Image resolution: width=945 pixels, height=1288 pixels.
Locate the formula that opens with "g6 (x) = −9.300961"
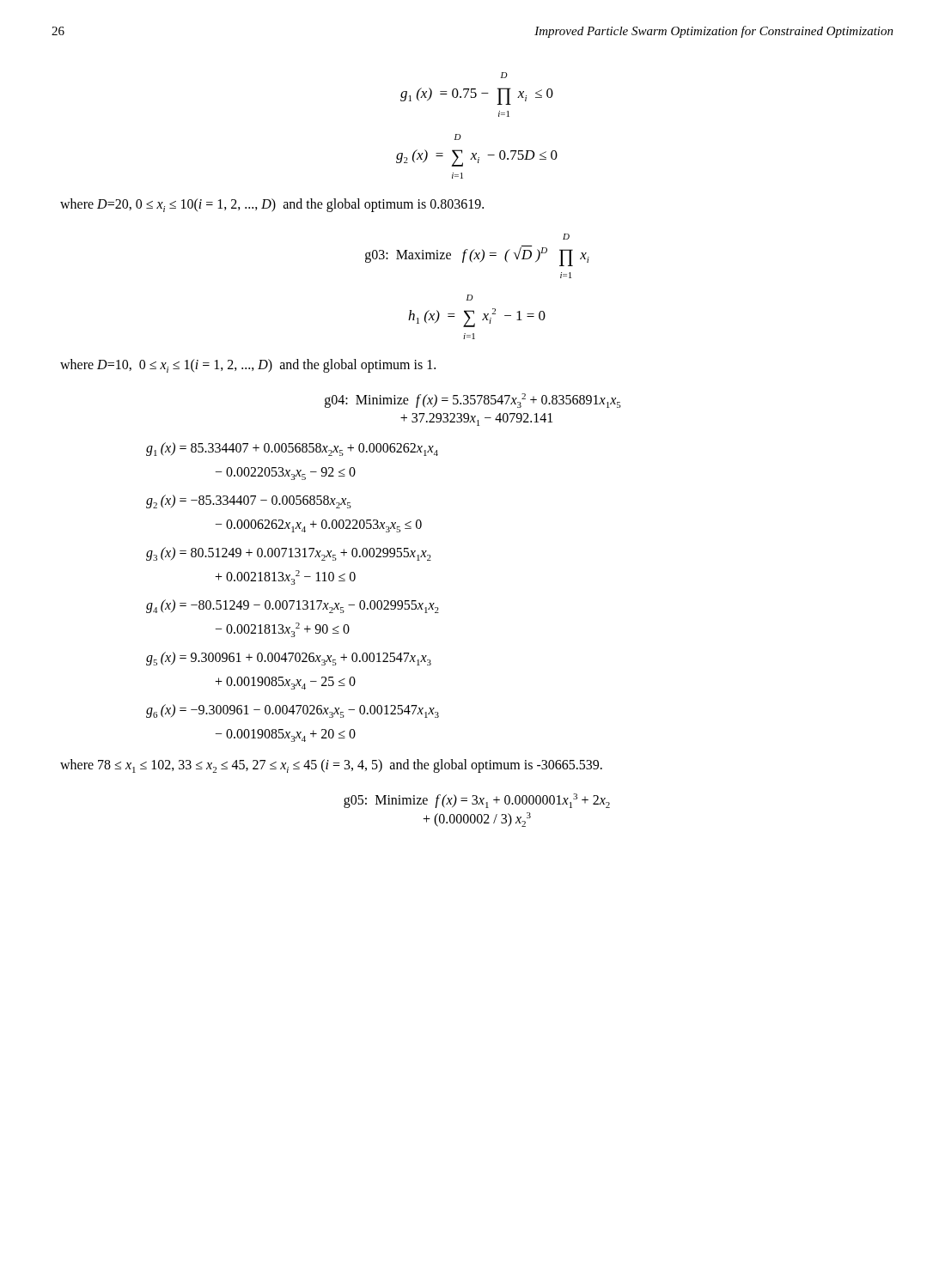pos(250,723)
